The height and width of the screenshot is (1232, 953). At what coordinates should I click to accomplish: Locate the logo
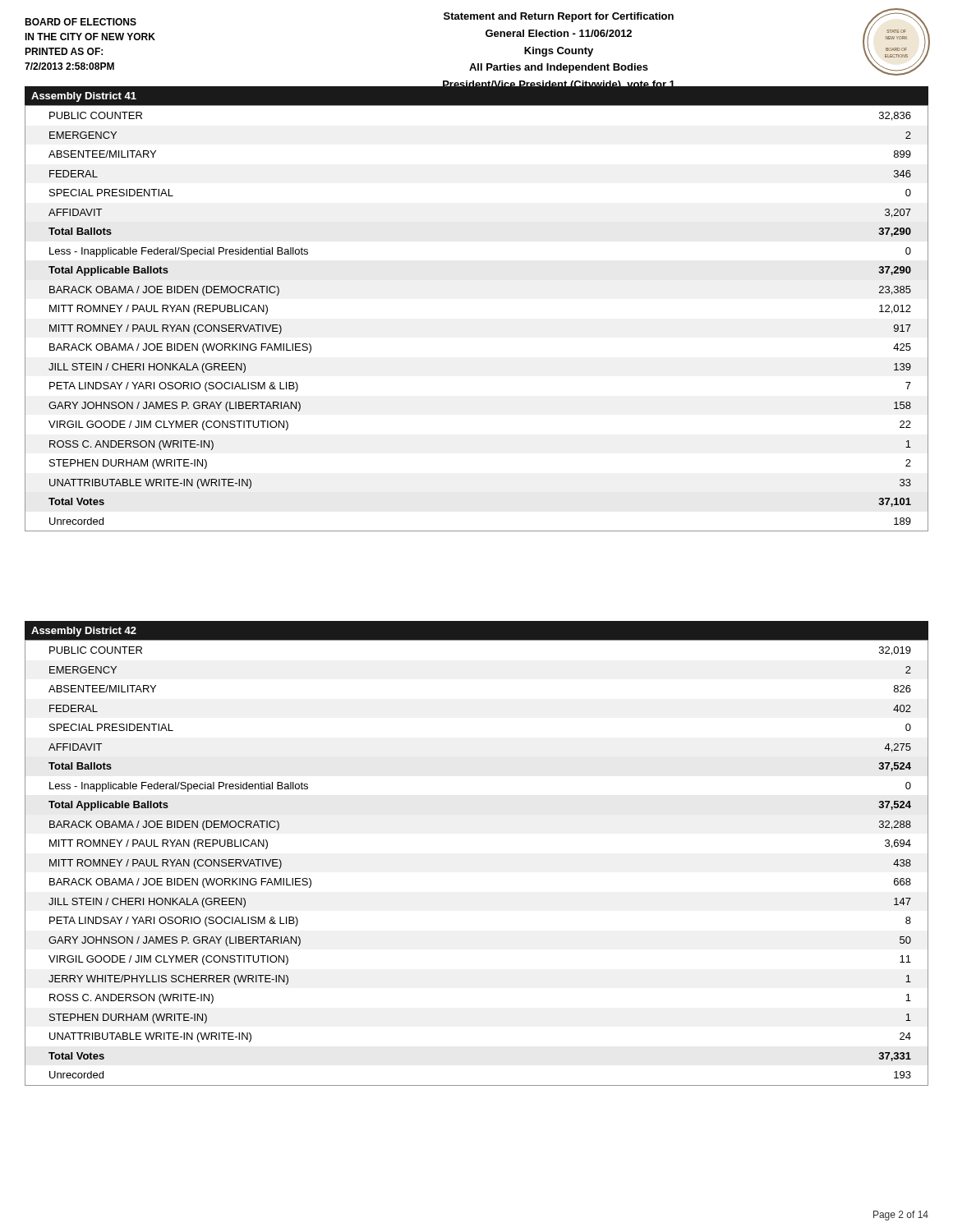pyautogui.click(x=896, y=42)
